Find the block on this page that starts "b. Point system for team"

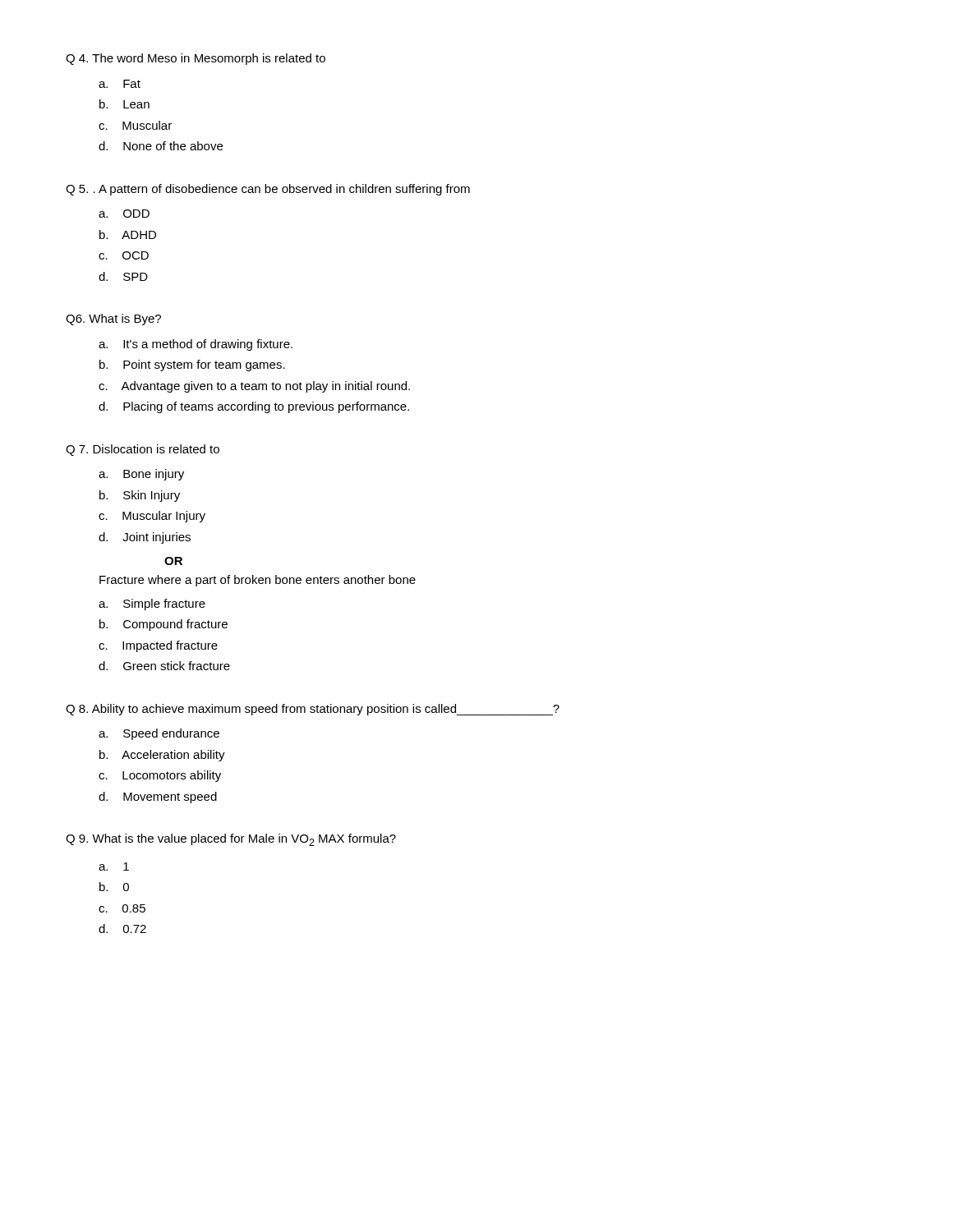192,364
